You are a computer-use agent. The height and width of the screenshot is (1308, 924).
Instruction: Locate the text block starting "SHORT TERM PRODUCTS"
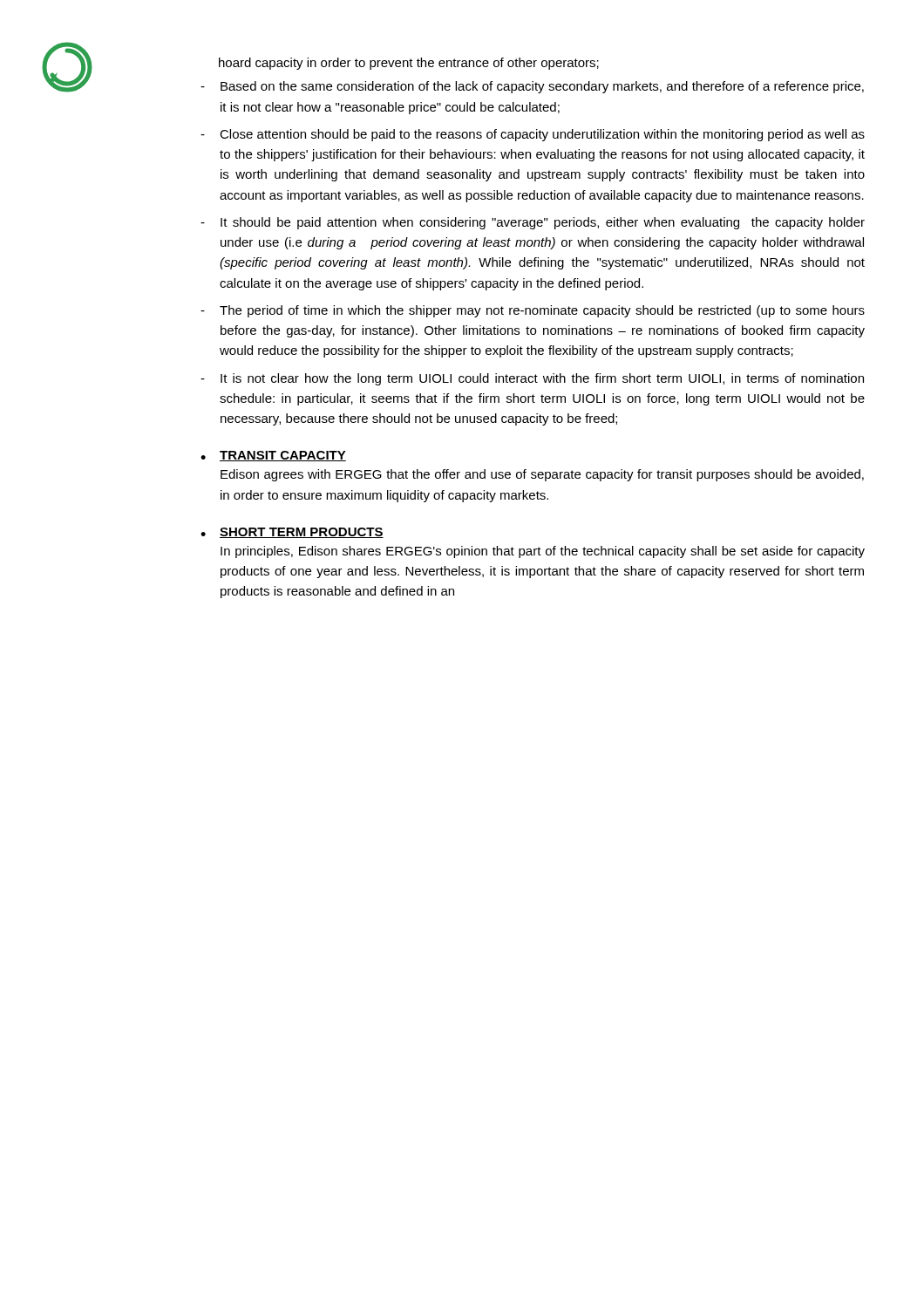coord(301,531)
